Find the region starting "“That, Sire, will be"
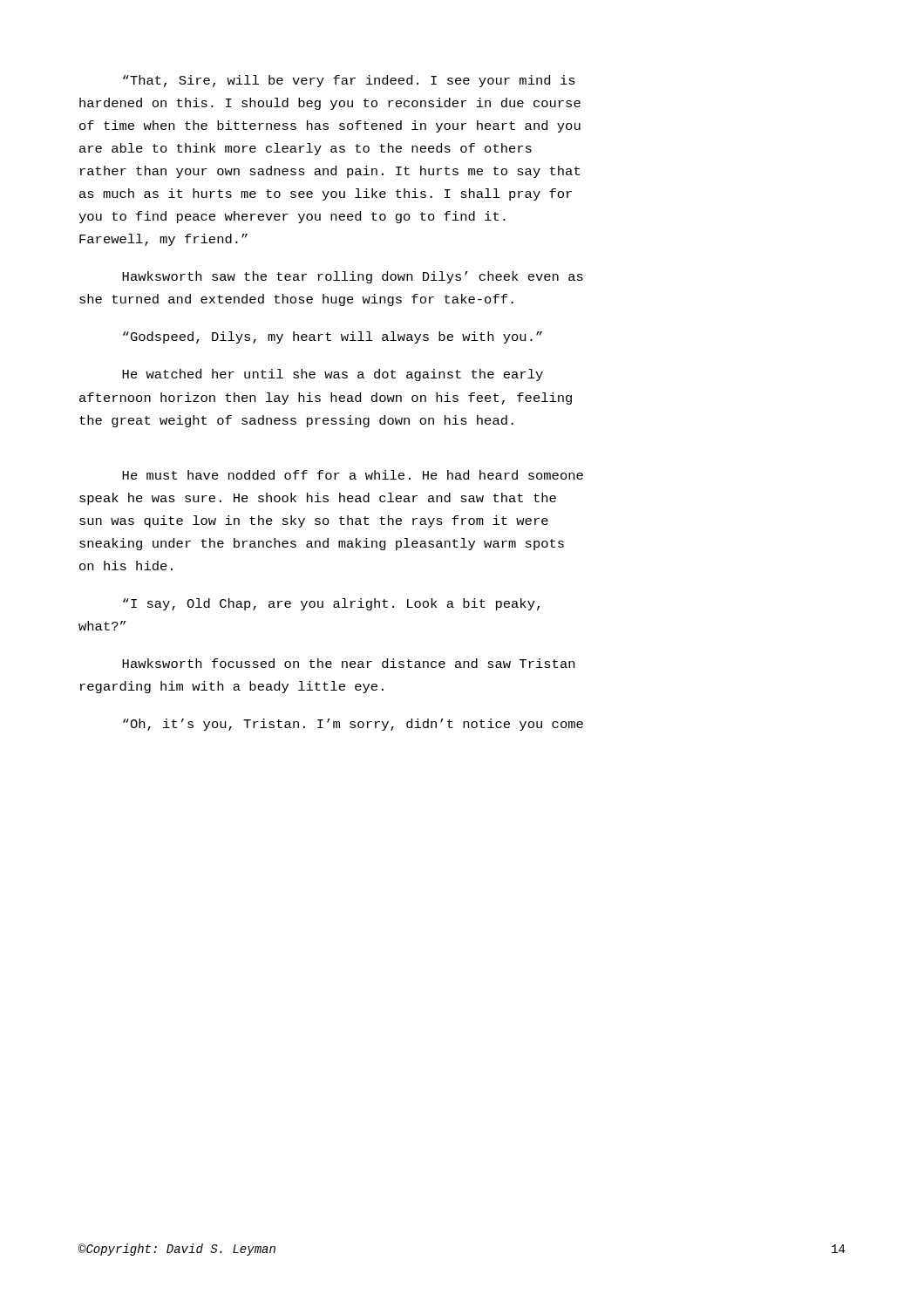This screenshot has width=924, height=1308. tap(462, 161)
